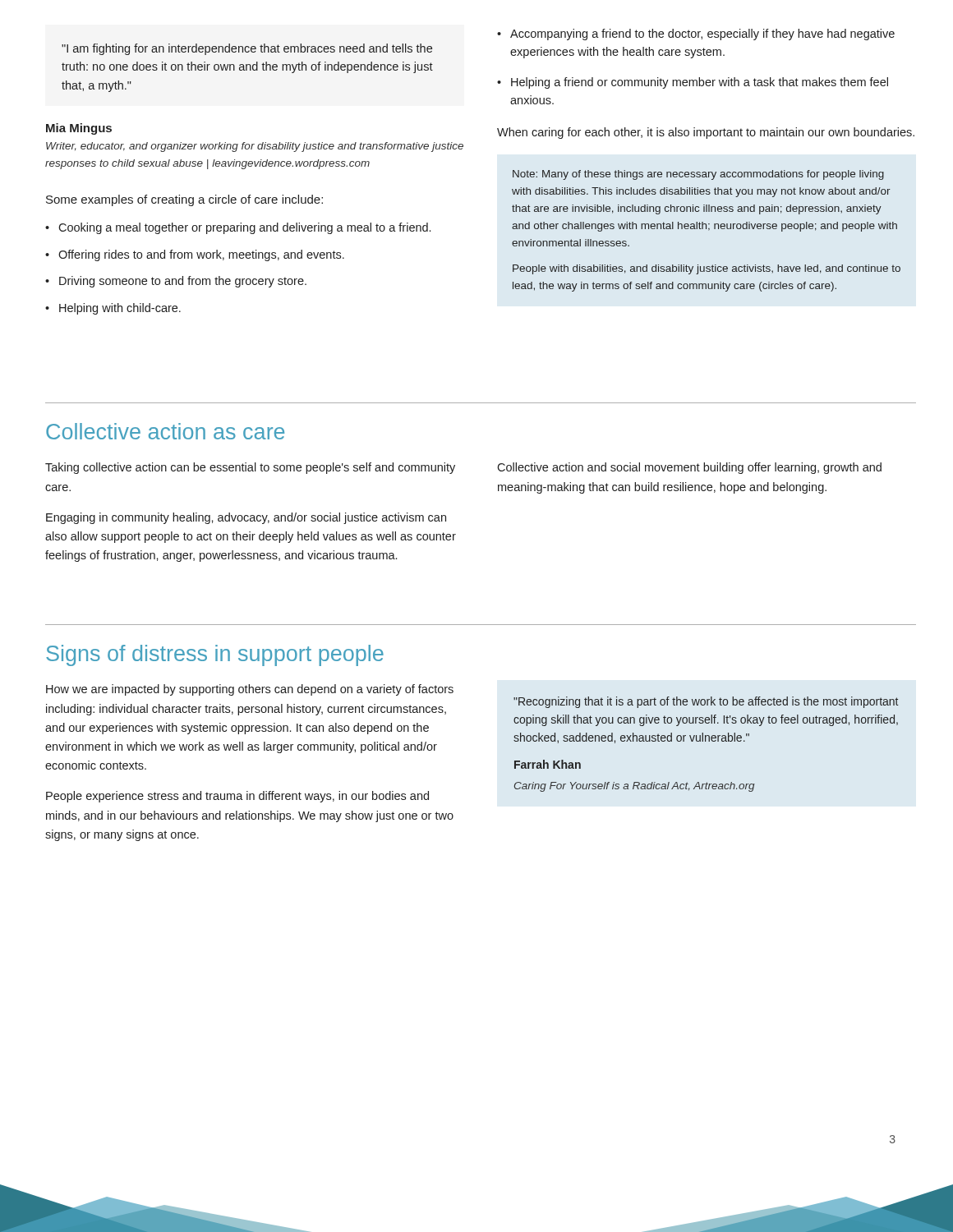Image resolution: width=953 pixels, height=1232 pixels.
Task: Find the block on this page that starts "• Accompanying a friend to the"
Action: pyautogui.click(x=696, y=42)
